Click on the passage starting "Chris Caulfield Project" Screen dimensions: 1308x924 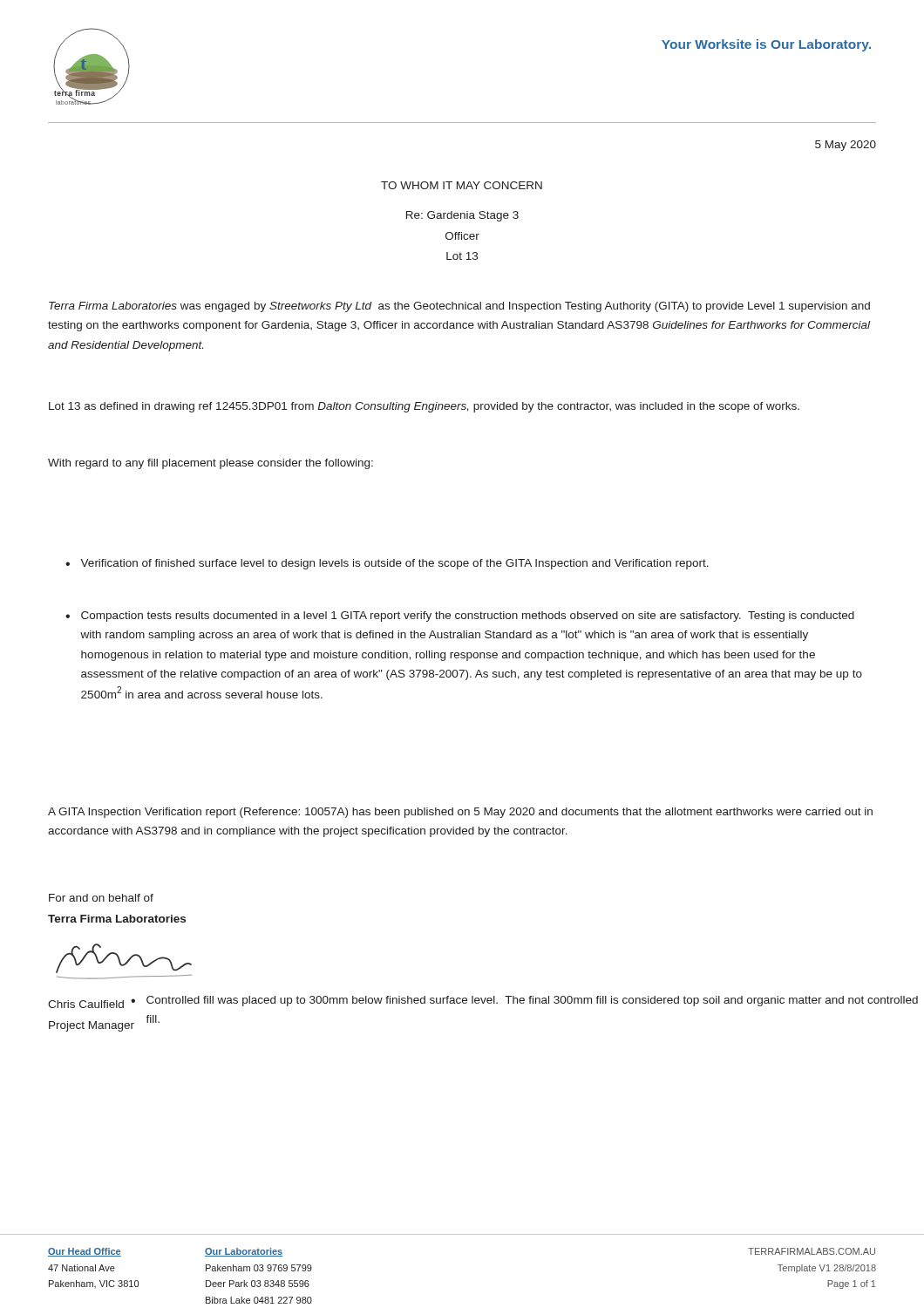[91, 1014]
